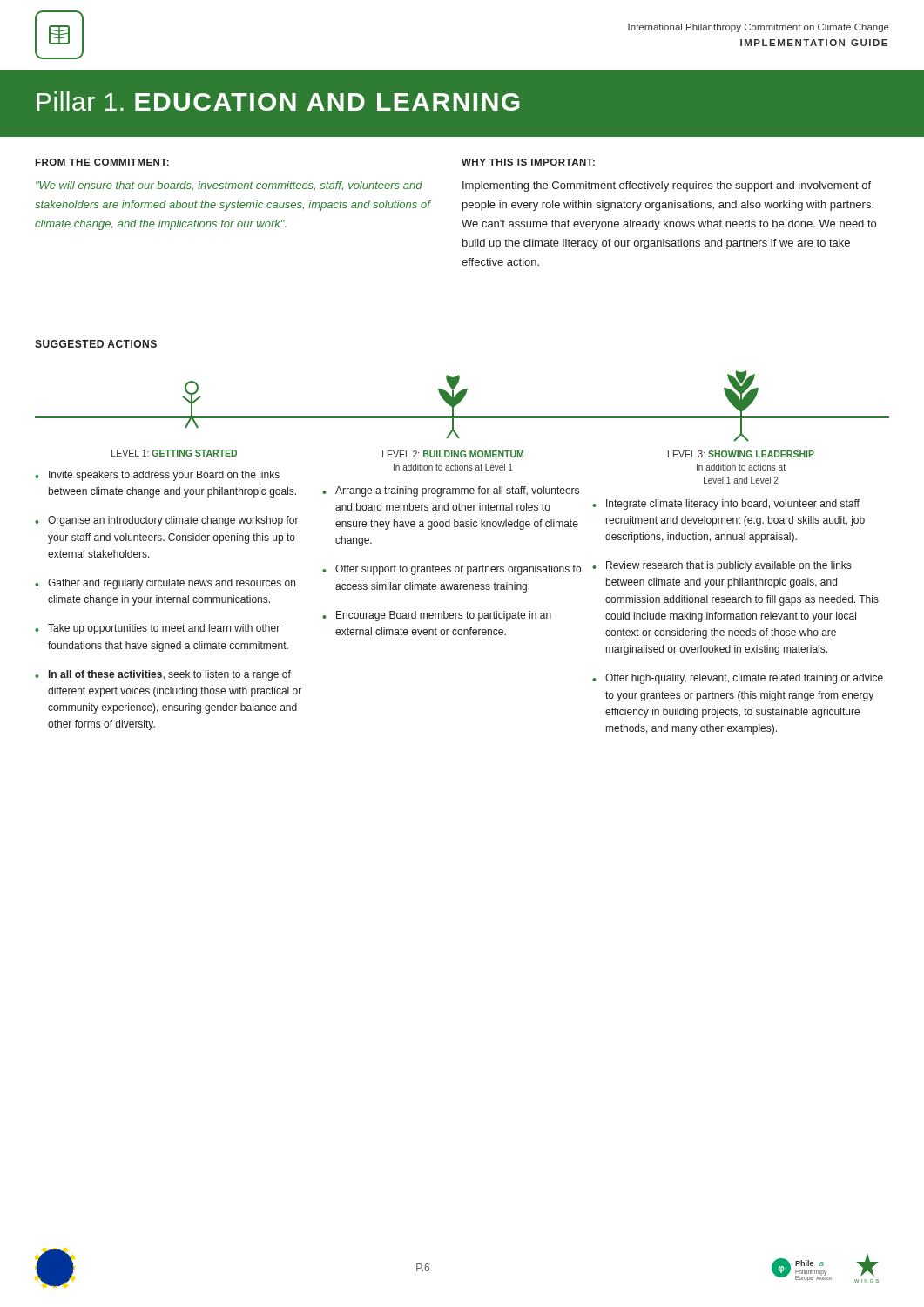The width and height of the screenshot is (924, 1307).
Task: Find the element starting "• Offer high-quality, relevant,"
Action: 741,704
